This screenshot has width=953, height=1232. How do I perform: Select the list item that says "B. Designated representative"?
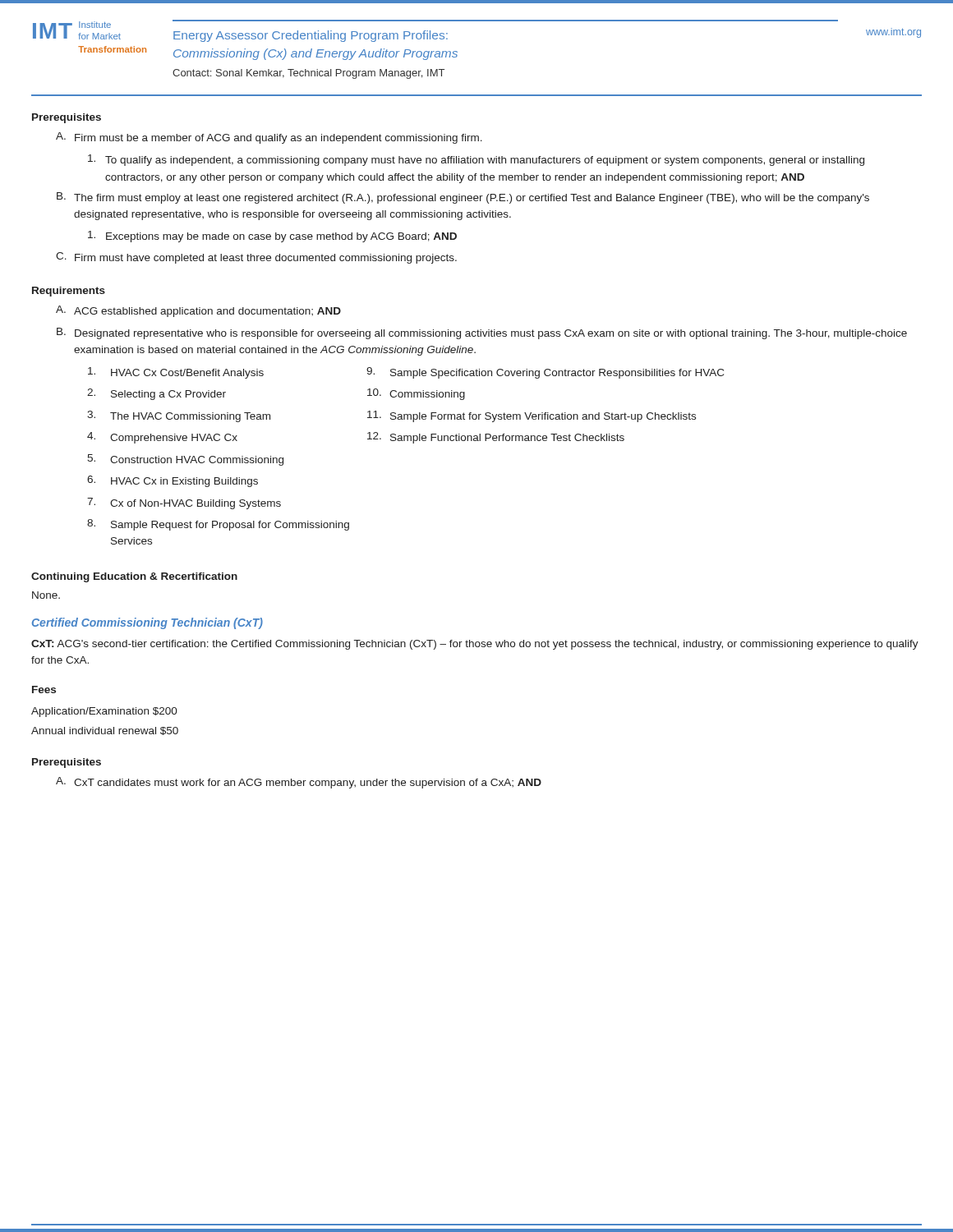click(x=489, y=342)
